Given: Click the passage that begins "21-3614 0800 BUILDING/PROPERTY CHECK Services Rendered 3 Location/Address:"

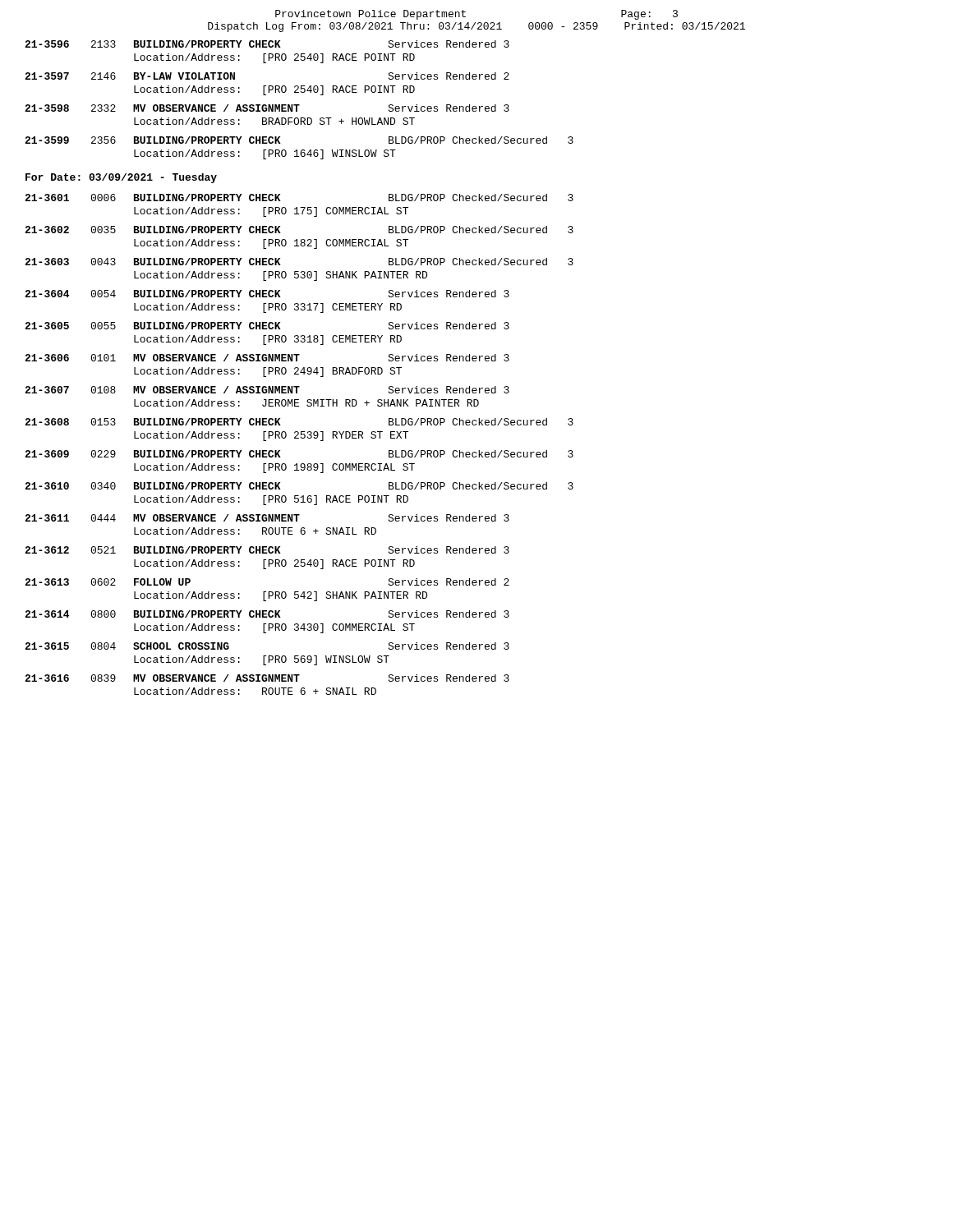Looking at the screenshot, I should [x=476, y=620].
